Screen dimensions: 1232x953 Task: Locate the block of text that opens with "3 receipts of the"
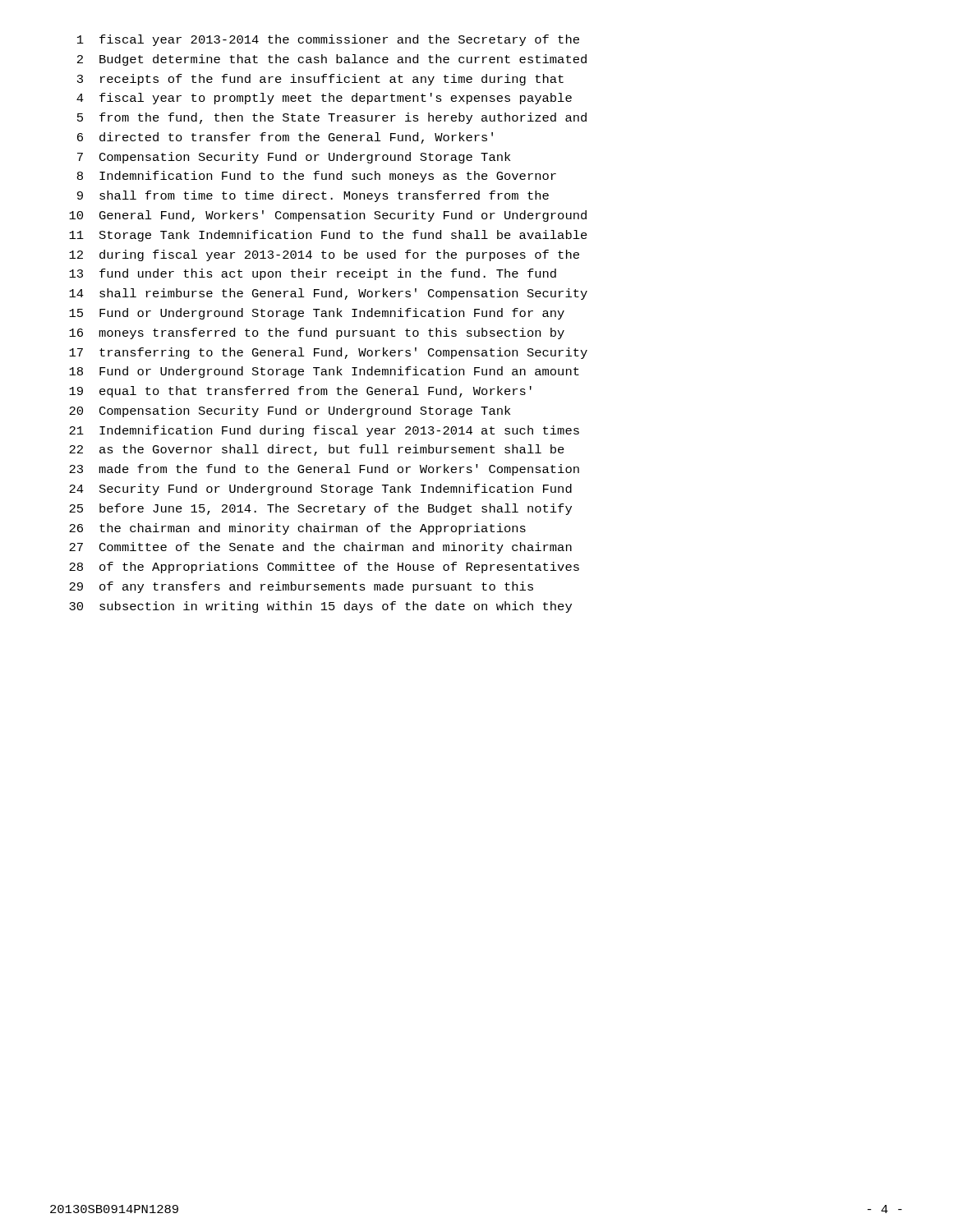(307, 80)
